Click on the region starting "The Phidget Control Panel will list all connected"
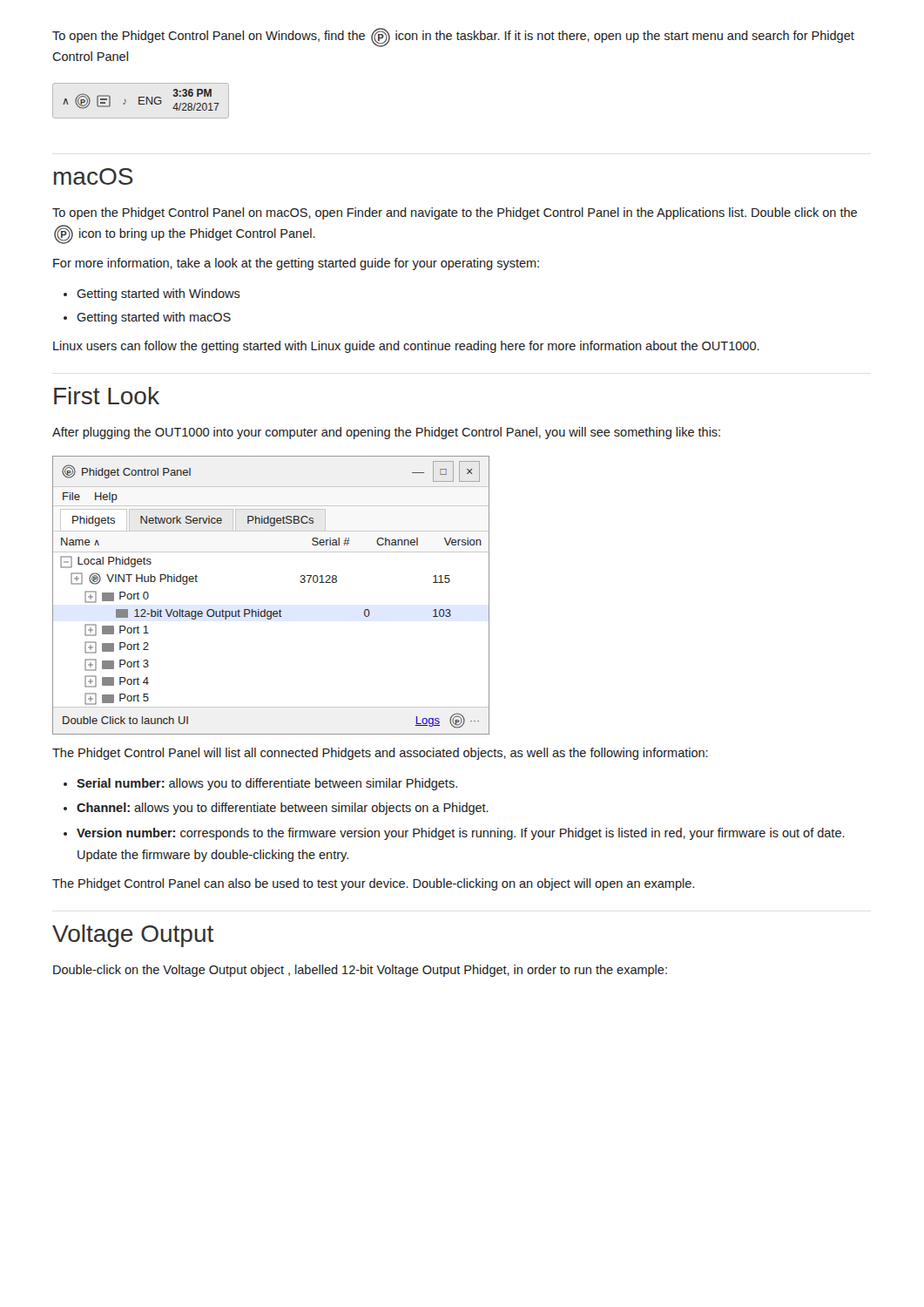924x1307 pixels. 380,753
